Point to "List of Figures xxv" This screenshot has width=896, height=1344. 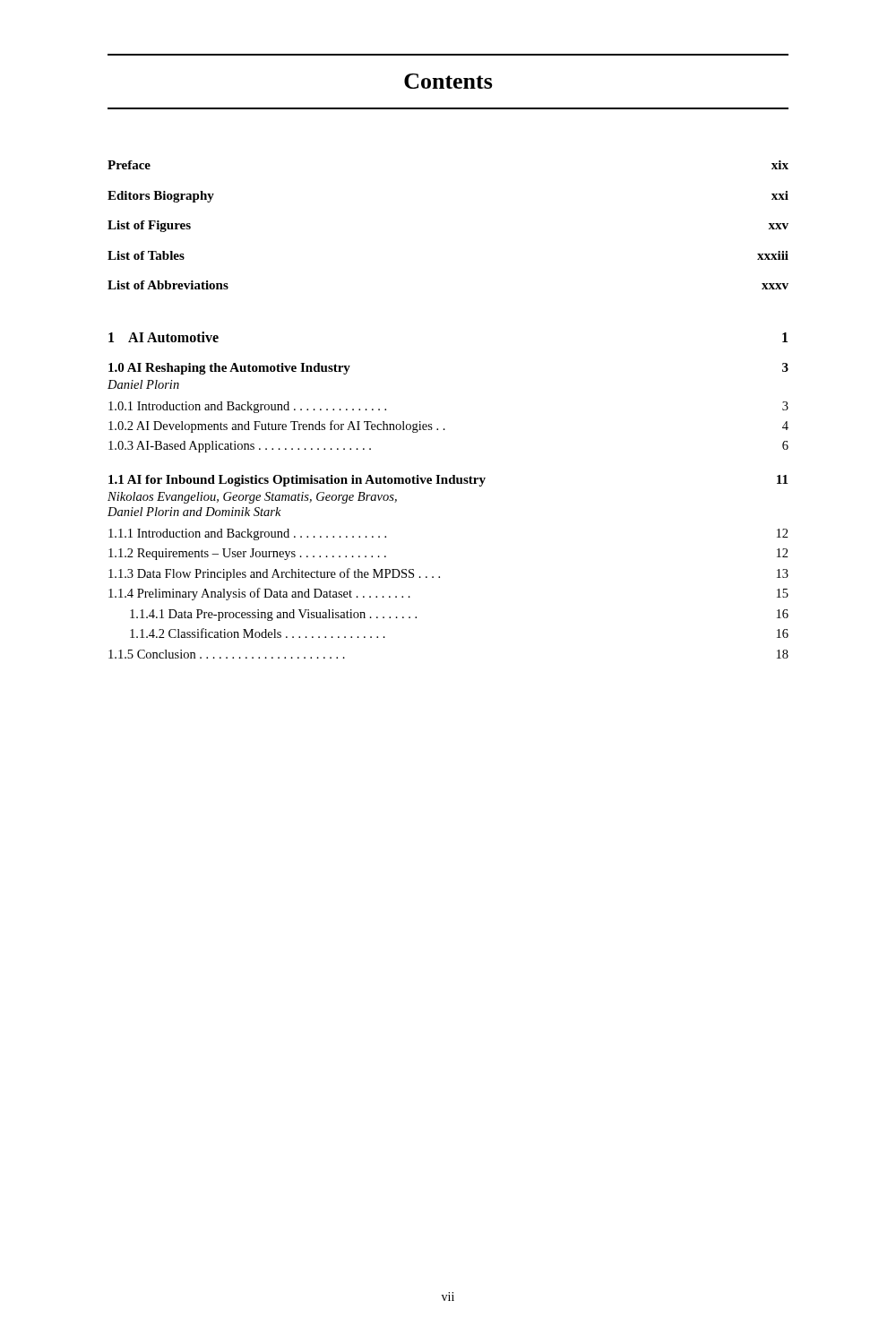(x=139, y=226)
